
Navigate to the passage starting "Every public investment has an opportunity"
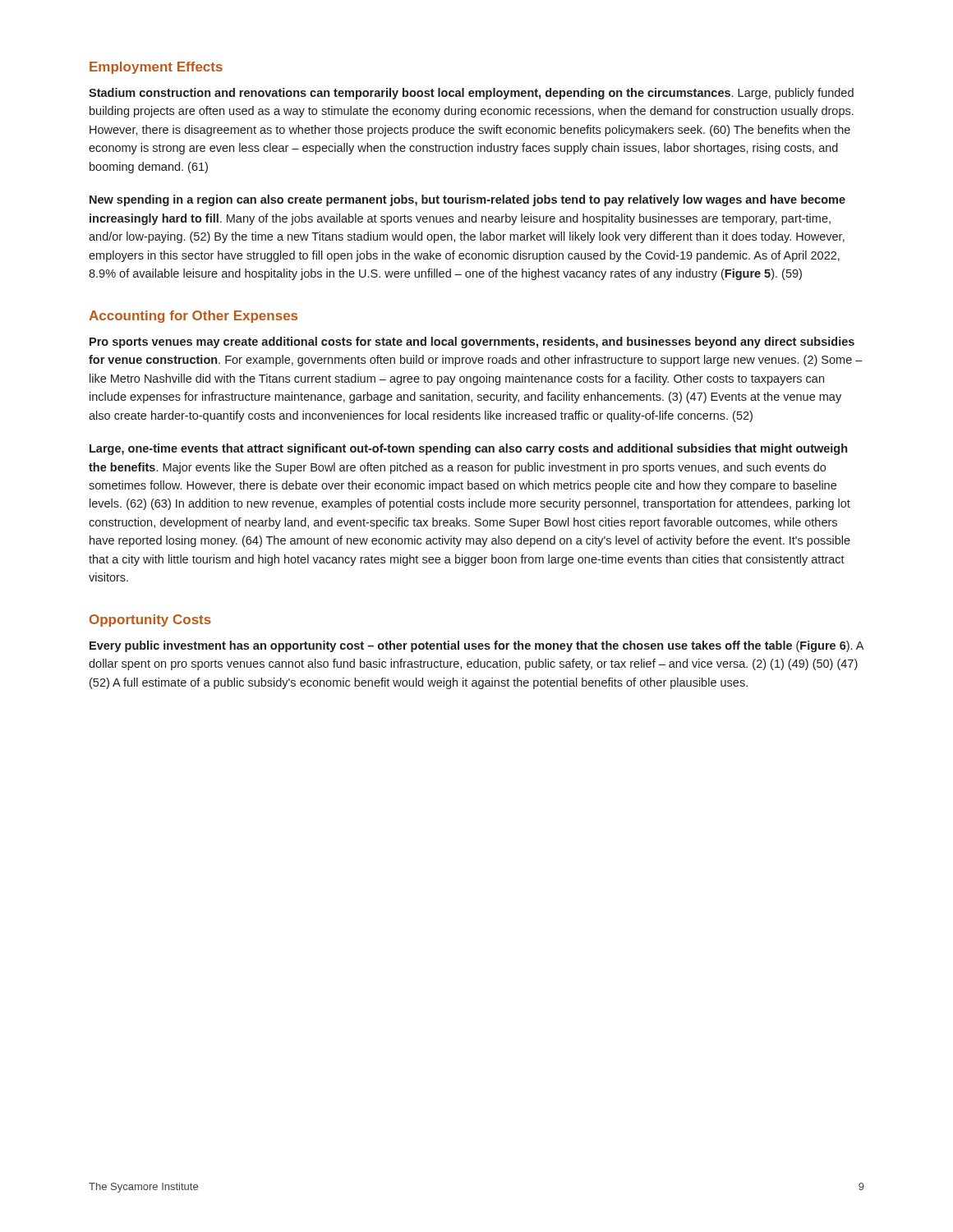click(x=476, y=664)
